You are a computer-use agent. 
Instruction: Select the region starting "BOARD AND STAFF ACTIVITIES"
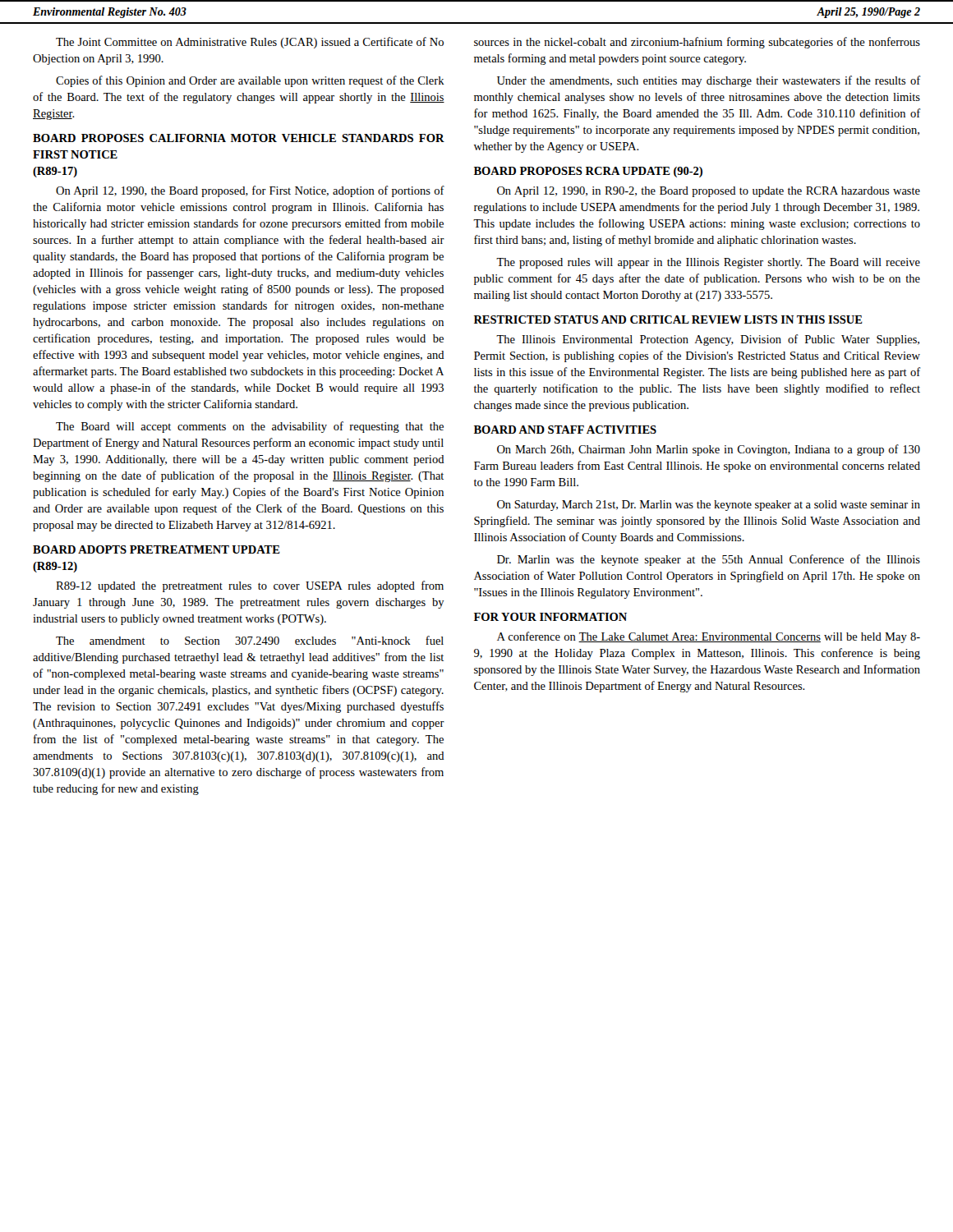pos(565,430)
